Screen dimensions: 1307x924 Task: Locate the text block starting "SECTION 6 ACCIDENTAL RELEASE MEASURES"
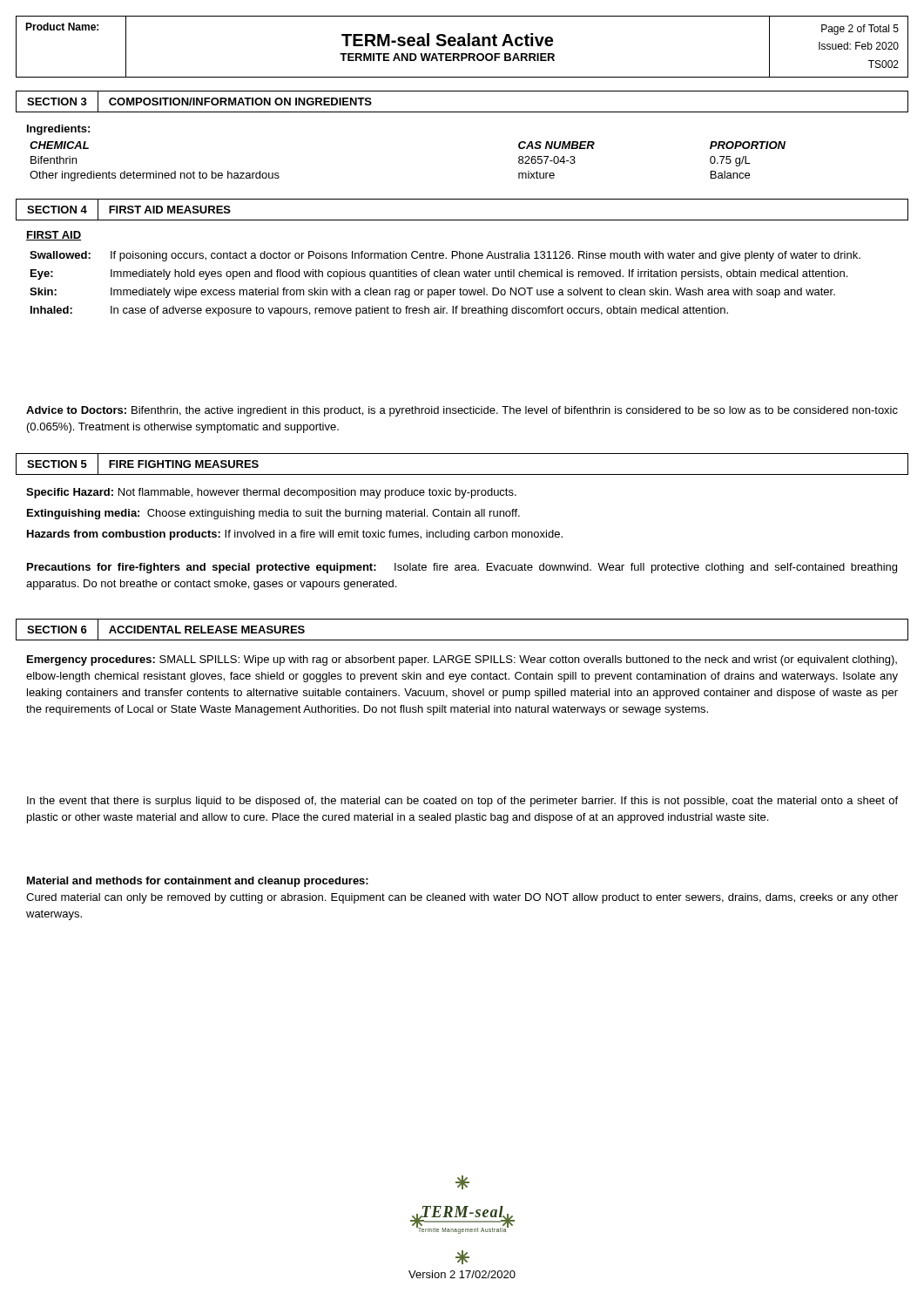tap(166, 630)
